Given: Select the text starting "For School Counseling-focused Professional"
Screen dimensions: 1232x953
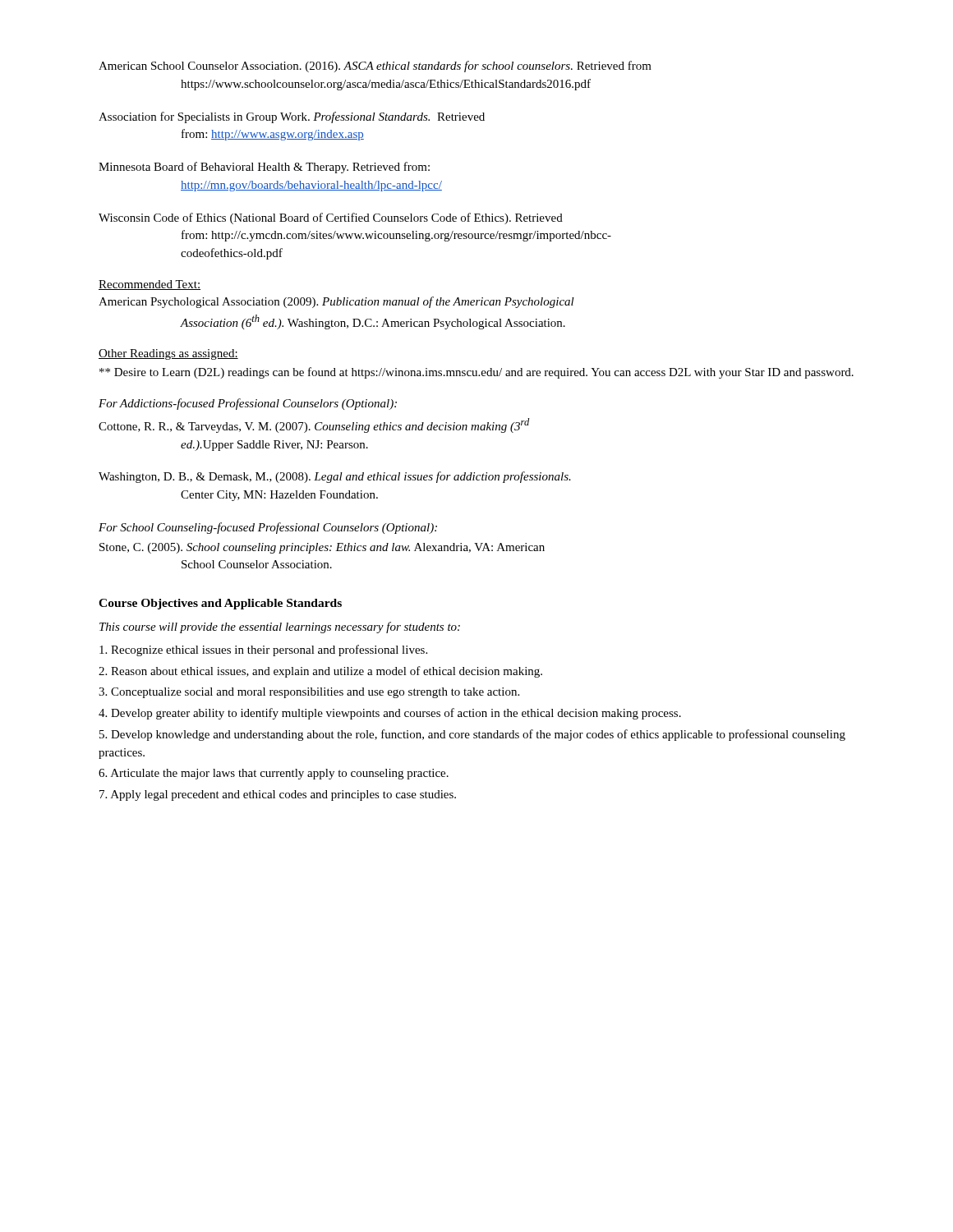Looking at the screenshot, I should (x=268, y=527).
